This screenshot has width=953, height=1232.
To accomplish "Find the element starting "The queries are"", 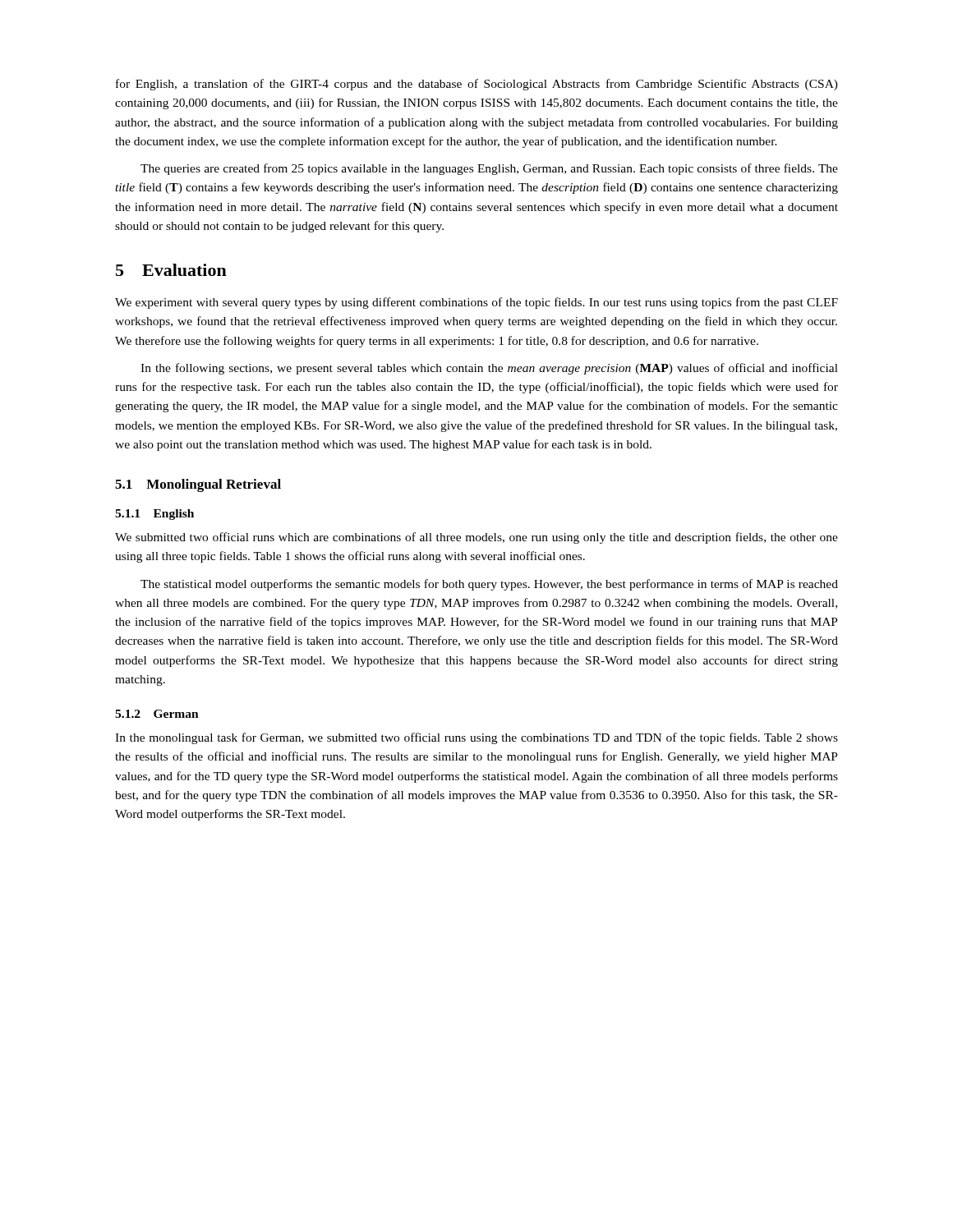I will click(x=476, y=197).
